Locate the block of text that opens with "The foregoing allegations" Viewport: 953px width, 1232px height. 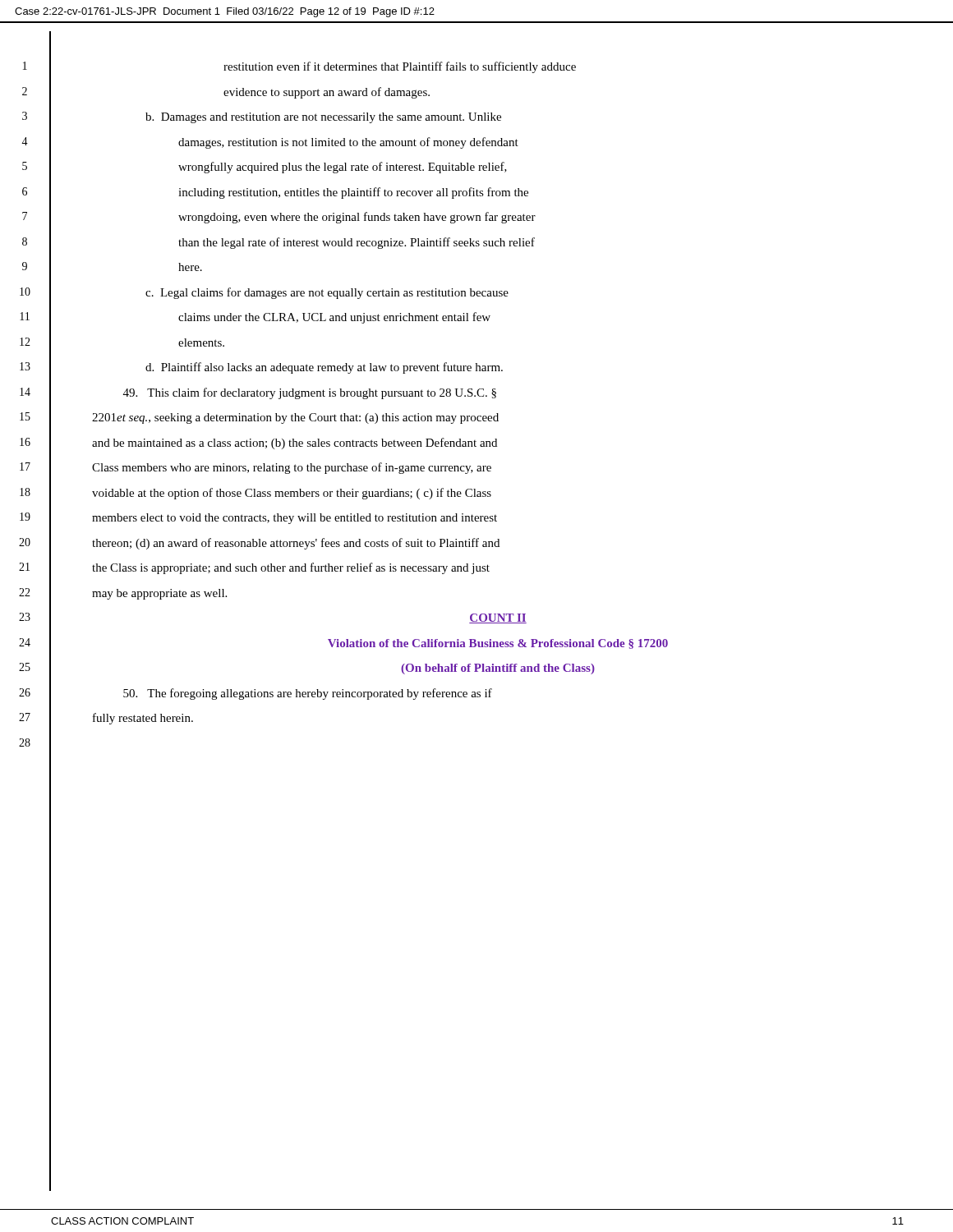(x=308, y=694)
